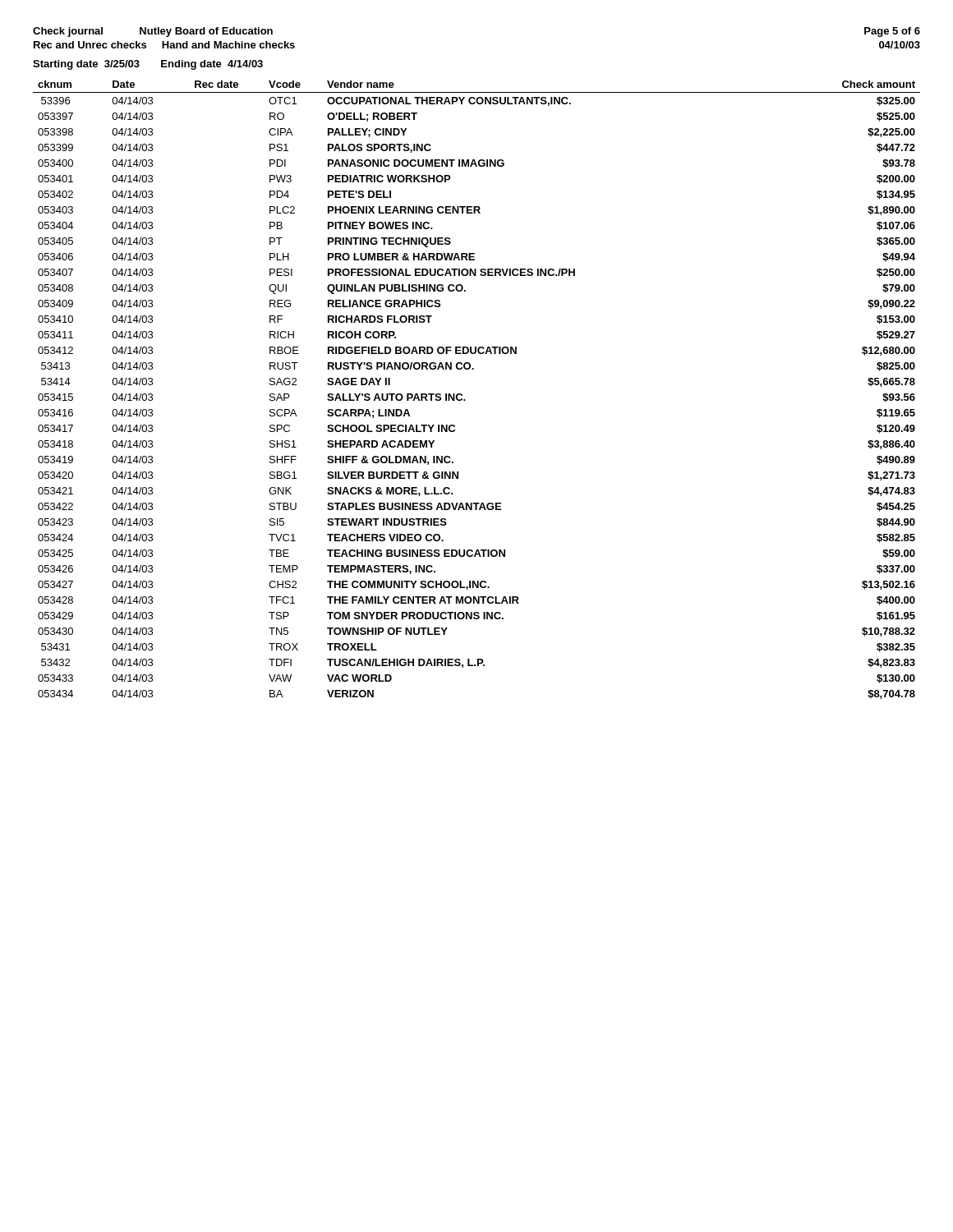Select the table that reads "PANASONIC DOCUMENT IMAGING"
Viewport: 953px width, 1232px height.
(x=476, y=389)
